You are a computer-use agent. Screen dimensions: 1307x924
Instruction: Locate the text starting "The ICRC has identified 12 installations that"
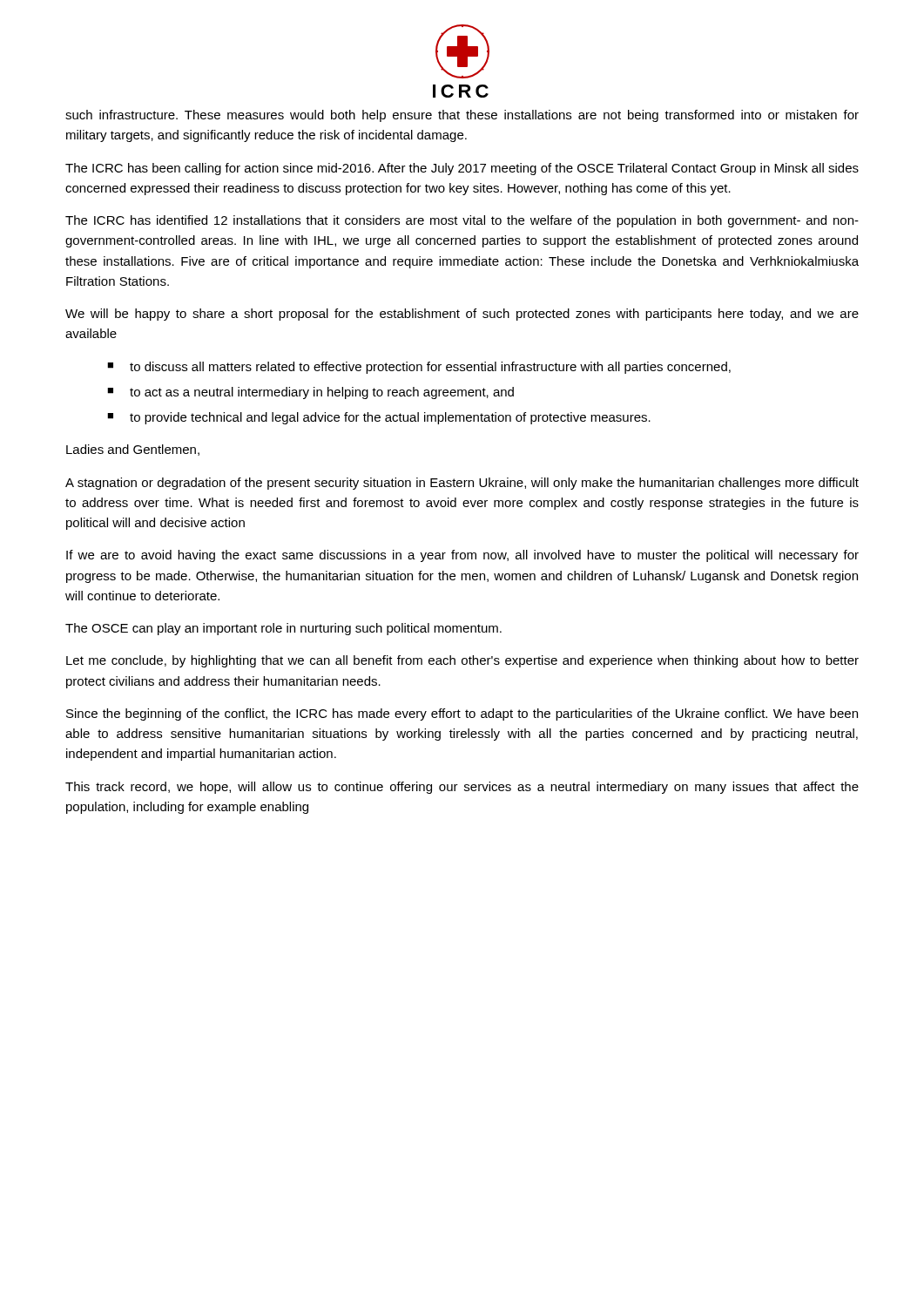[x=462, y=250]
